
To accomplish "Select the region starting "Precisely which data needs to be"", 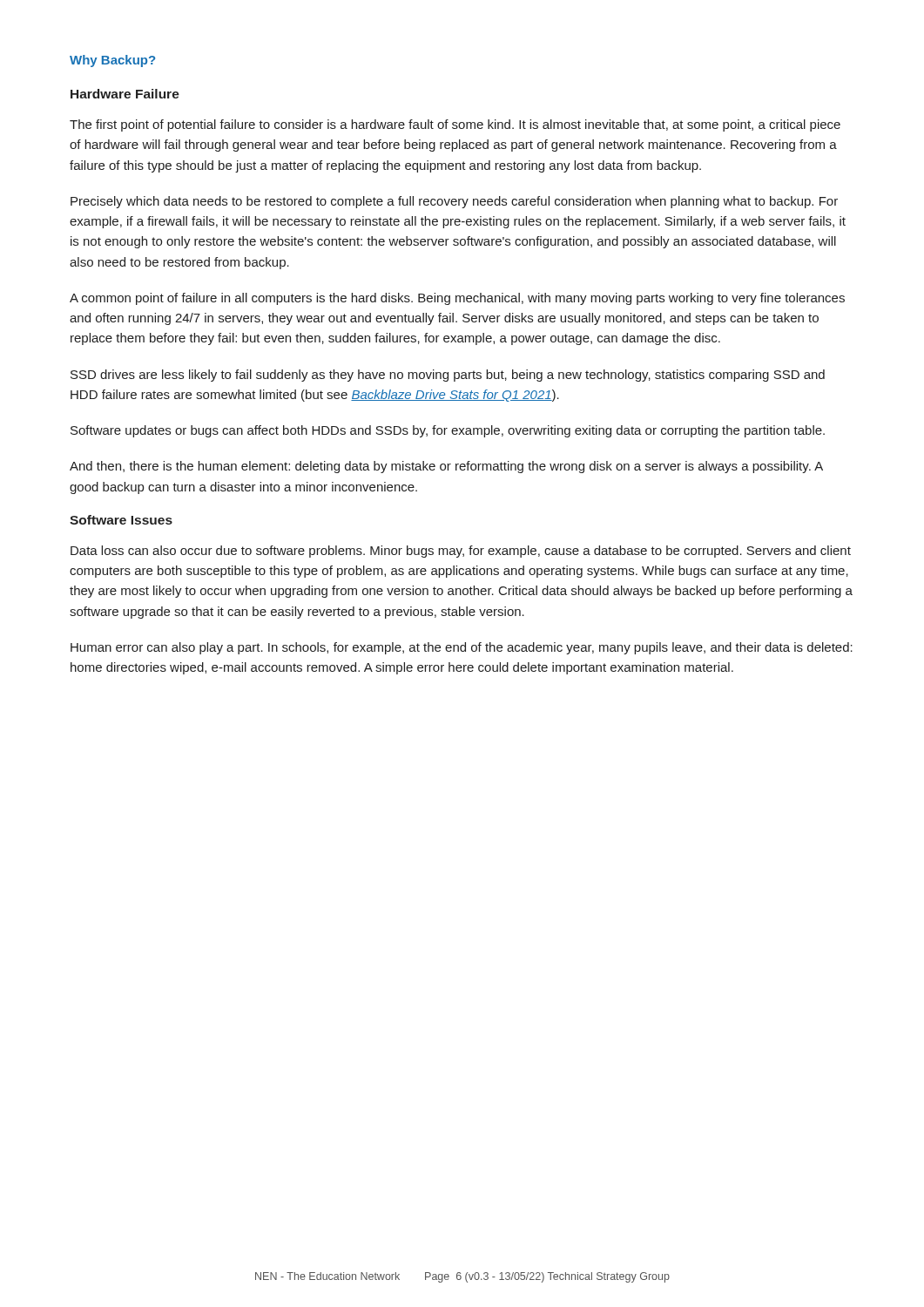I will [x=458, y=231].
